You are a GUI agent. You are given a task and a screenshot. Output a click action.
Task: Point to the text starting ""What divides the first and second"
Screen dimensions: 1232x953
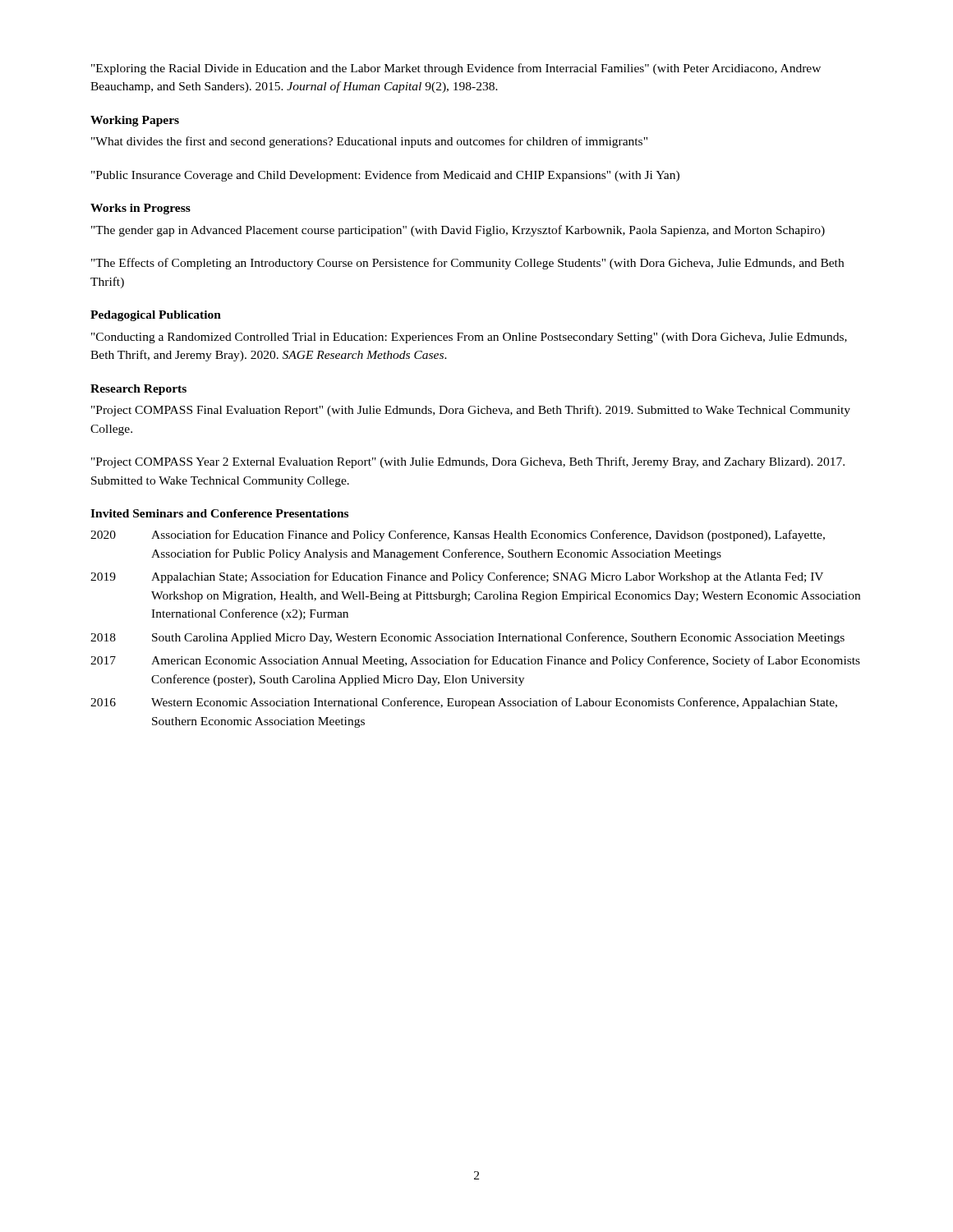pyautogui.click(x=369, y=141)
